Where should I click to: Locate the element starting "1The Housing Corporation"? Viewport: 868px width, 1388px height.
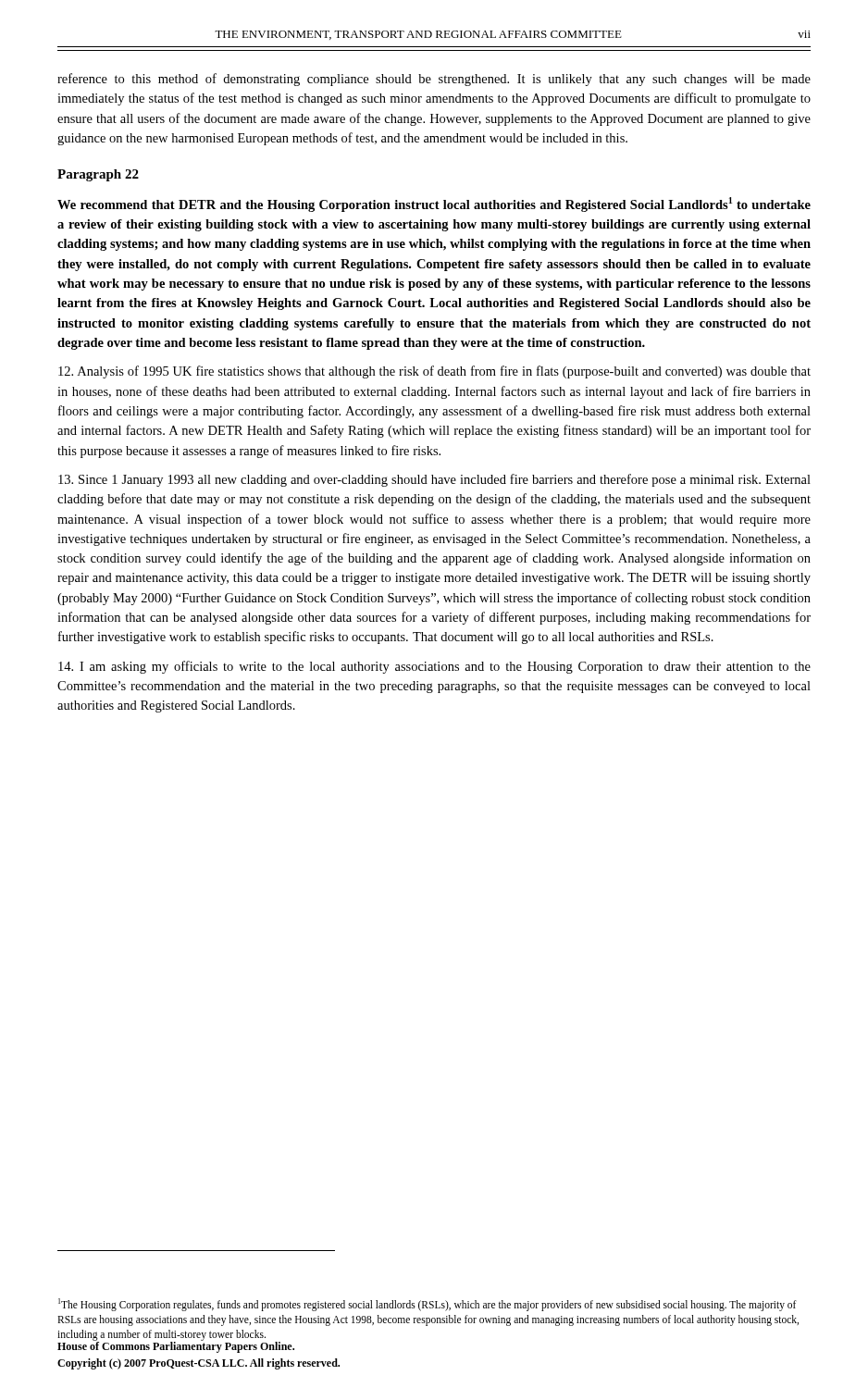coord(428,1319)
